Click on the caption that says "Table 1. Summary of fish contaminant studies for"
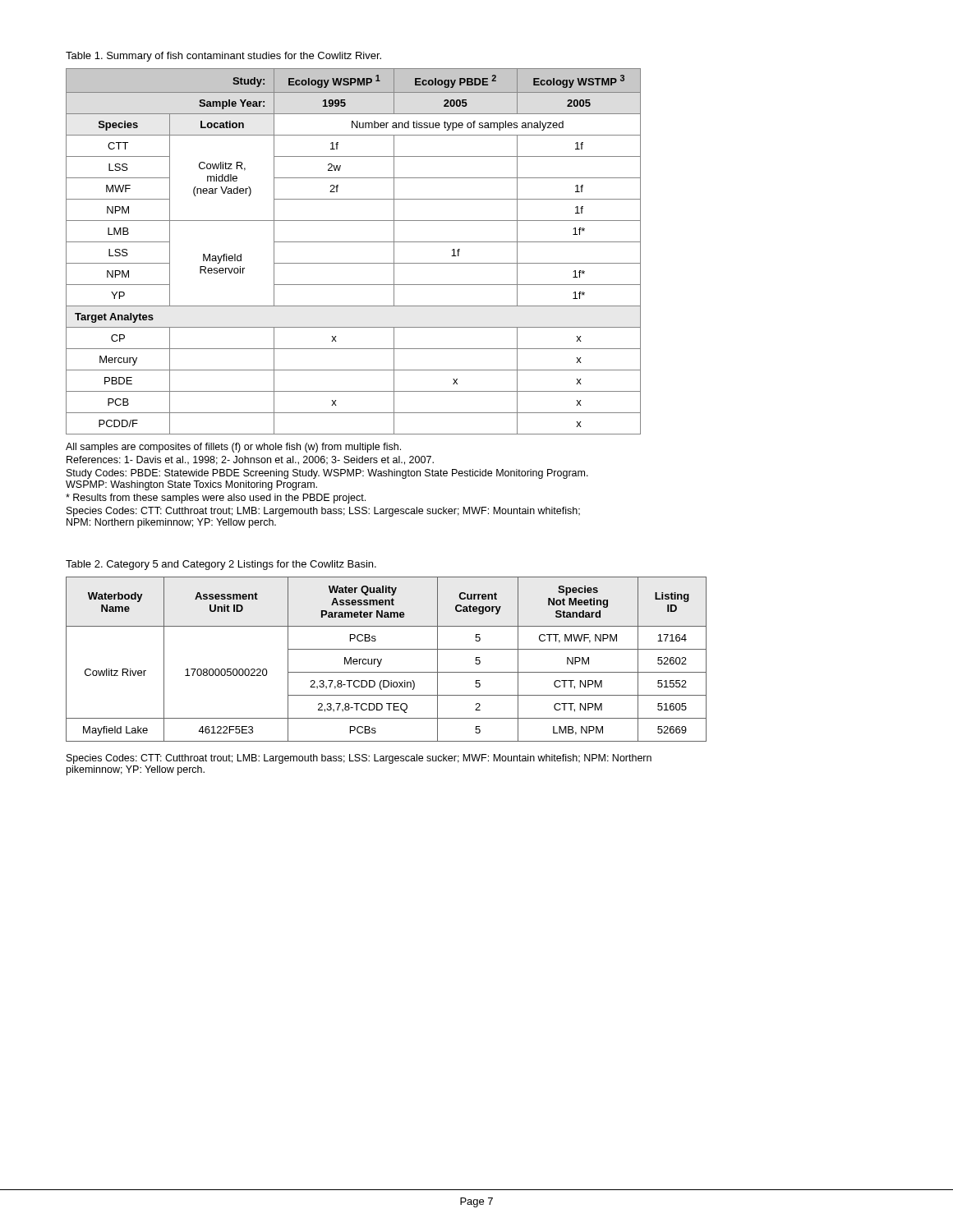This screenshot has height=1232, width=953. click(x=224, y=55)
